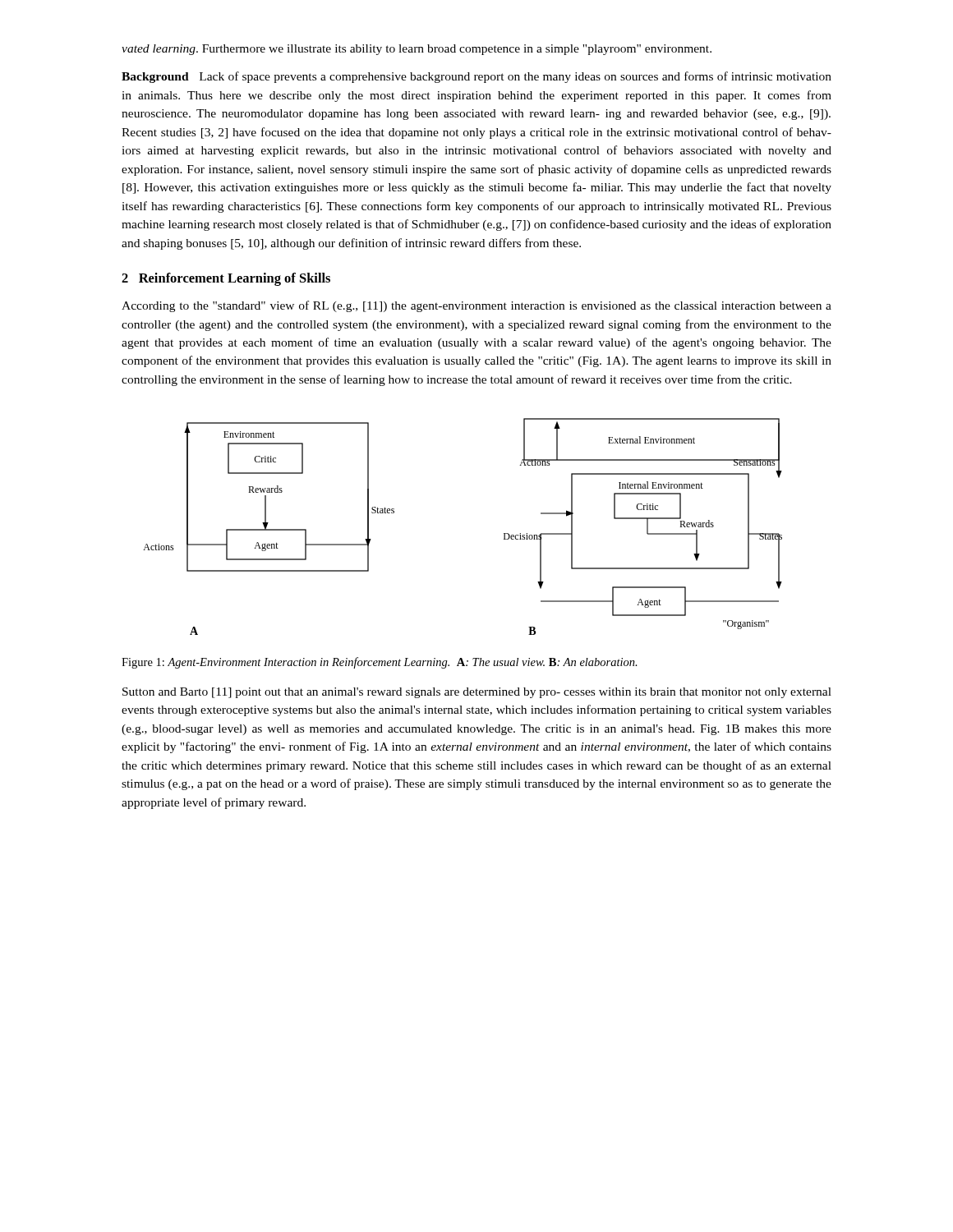Click on the text starting "2 Reinforcement Learning"

pyautogui.click(x=226, y=278)
